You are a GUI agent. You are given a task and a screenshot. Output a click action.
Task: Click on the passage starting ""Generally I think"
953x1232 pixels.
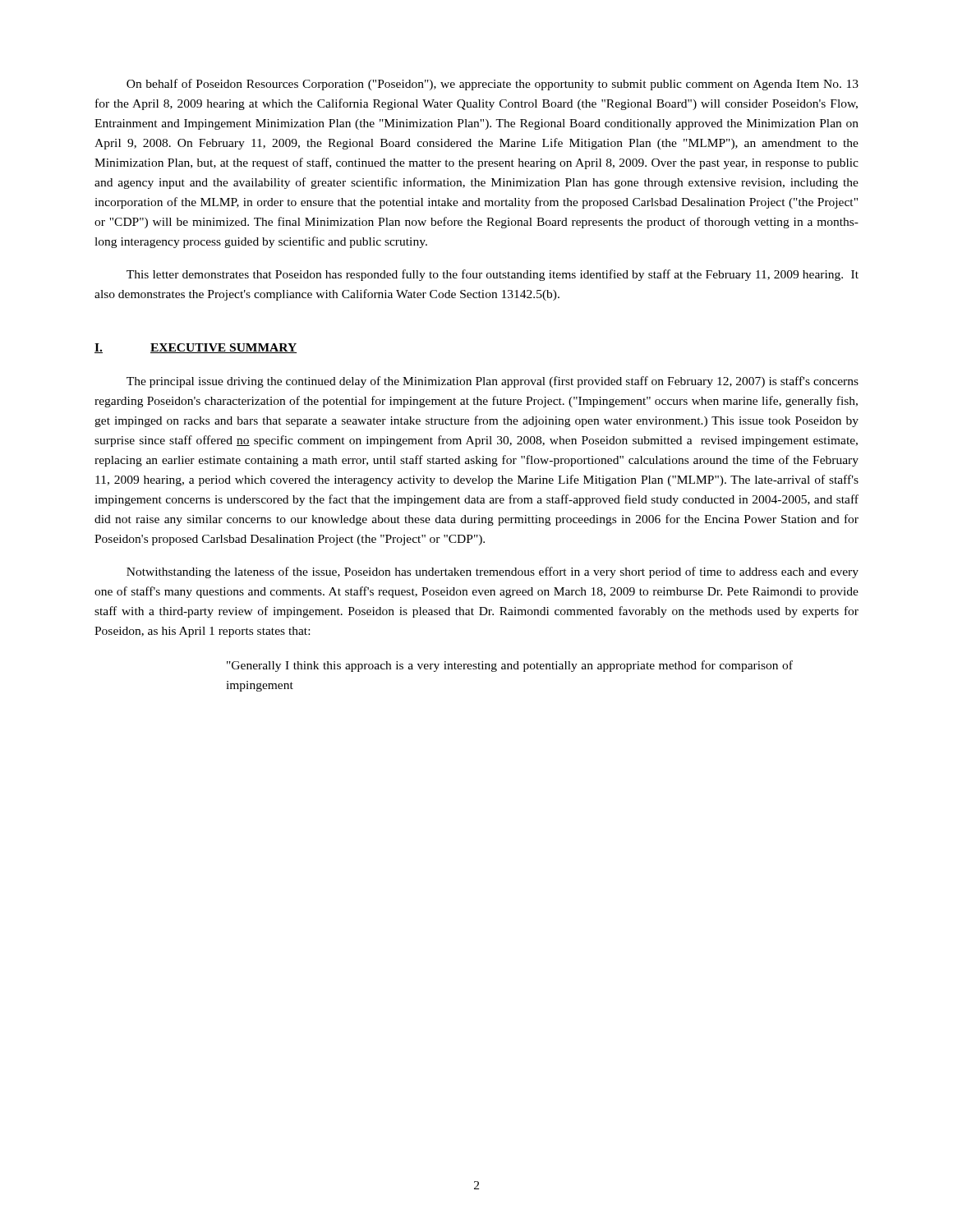[509, 675]
